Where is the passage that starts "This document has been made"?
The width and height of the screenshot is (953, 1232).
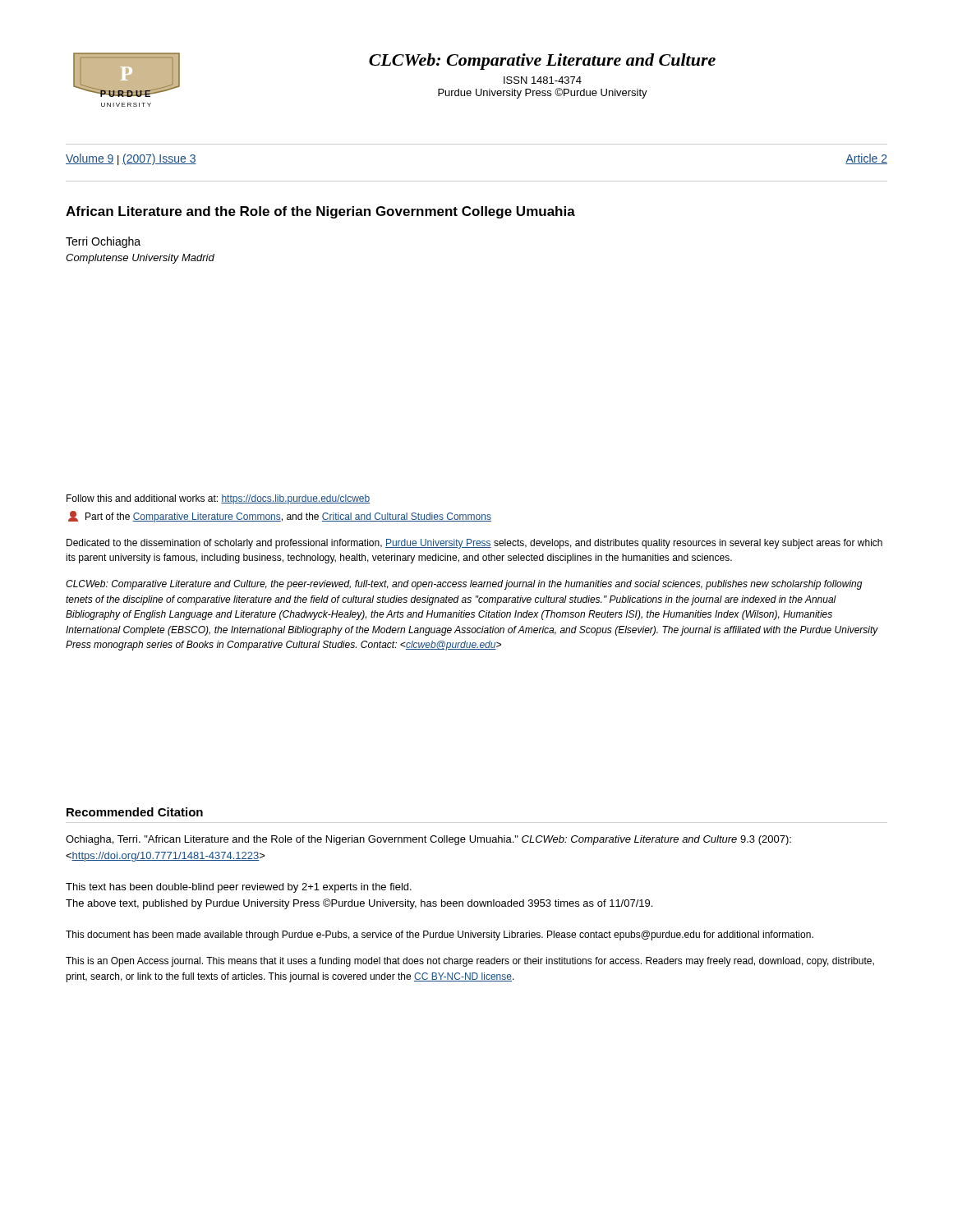coord(440,934)
